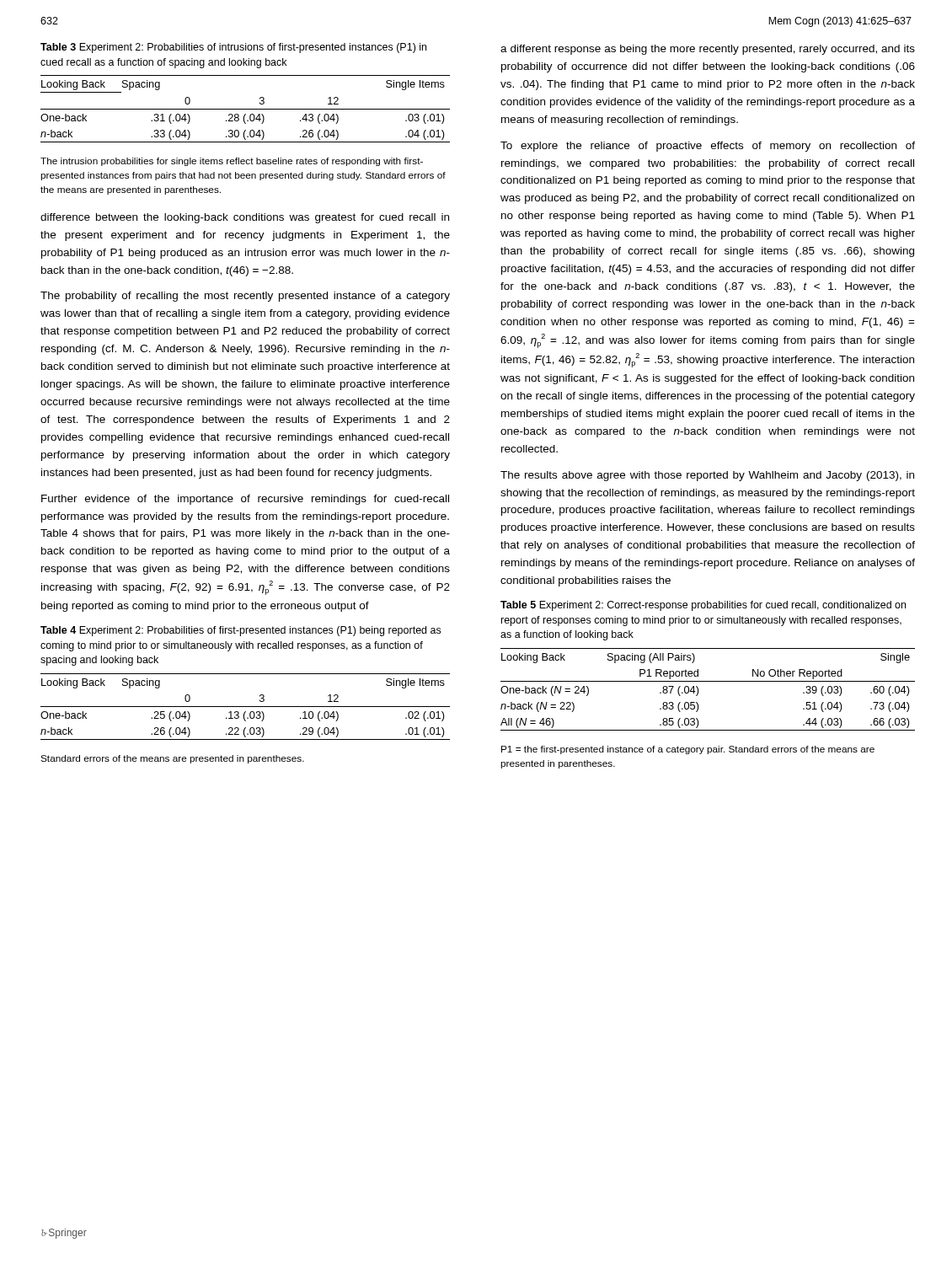This screenshot has width=952, height=1264.
Task: Click on the text block that reads "a different response as being"
Action: pyautogui.click(x=708, y=84)
